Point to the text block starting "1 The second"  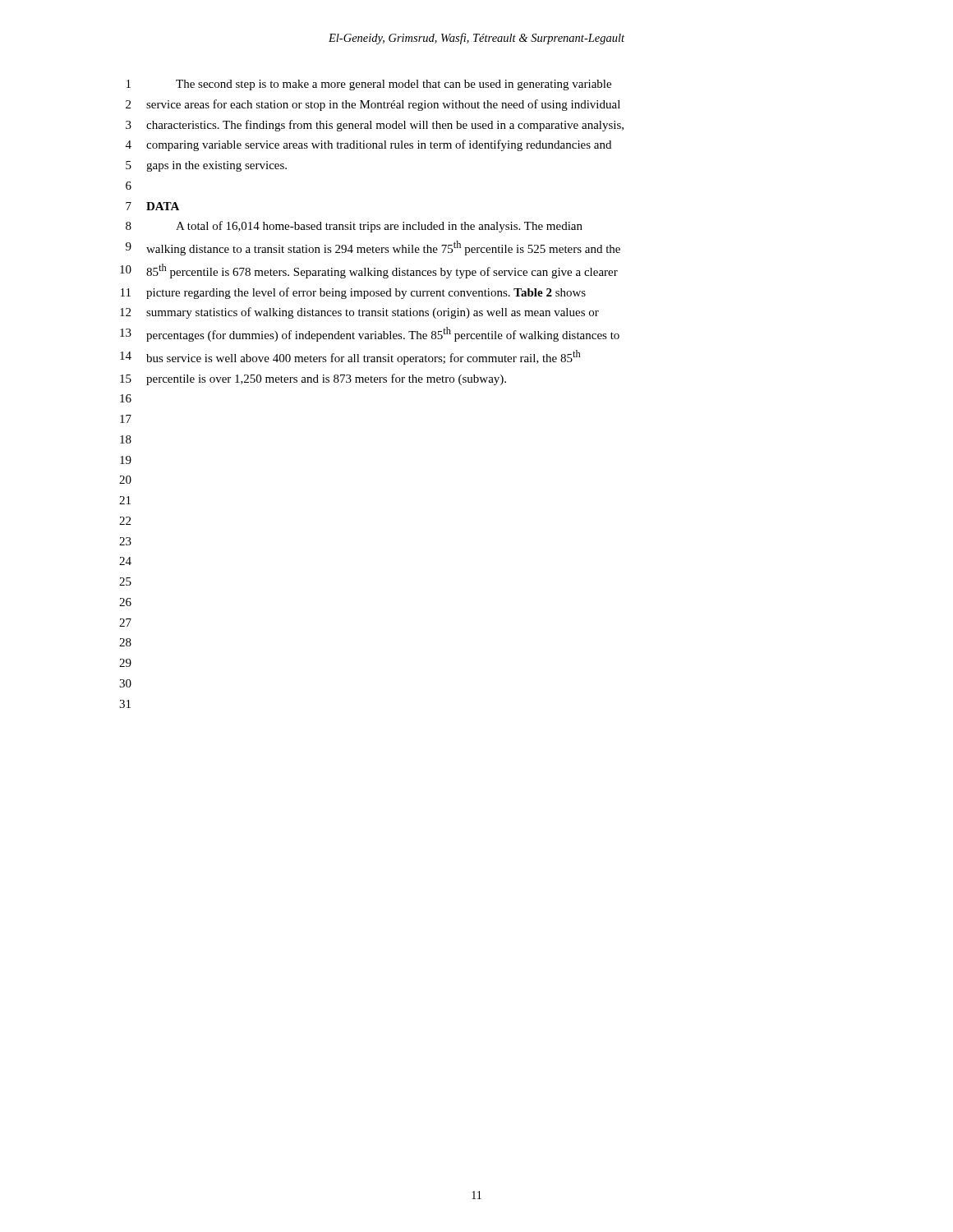476,84
